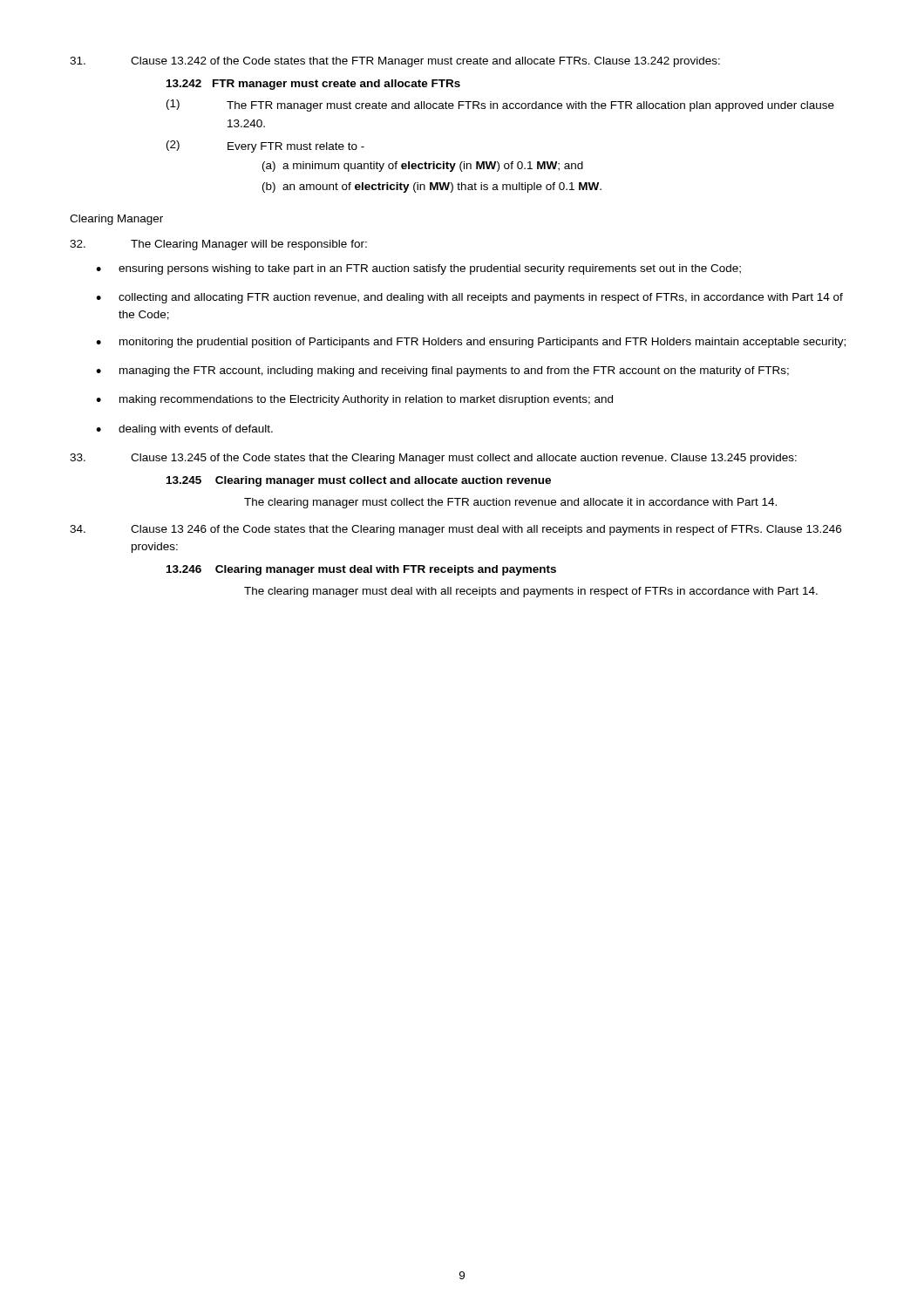Find the section header that reads "13.245 Clearing manager must collect"
The width and height of the screenshot is (924, 1308).
[358, 480]
